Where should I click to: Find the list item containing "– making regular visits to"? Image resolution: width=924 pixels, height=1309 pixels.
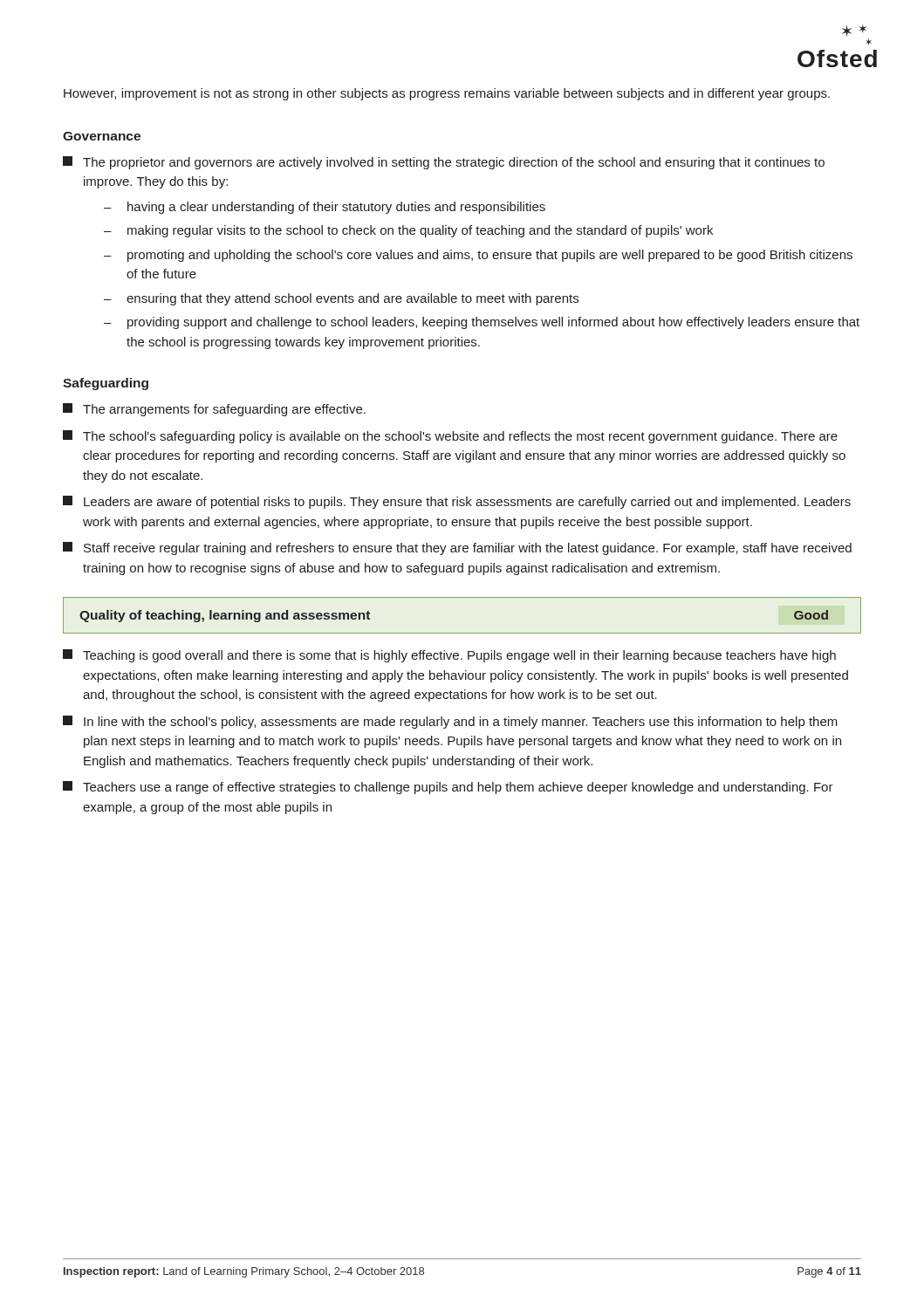[483, 231]
